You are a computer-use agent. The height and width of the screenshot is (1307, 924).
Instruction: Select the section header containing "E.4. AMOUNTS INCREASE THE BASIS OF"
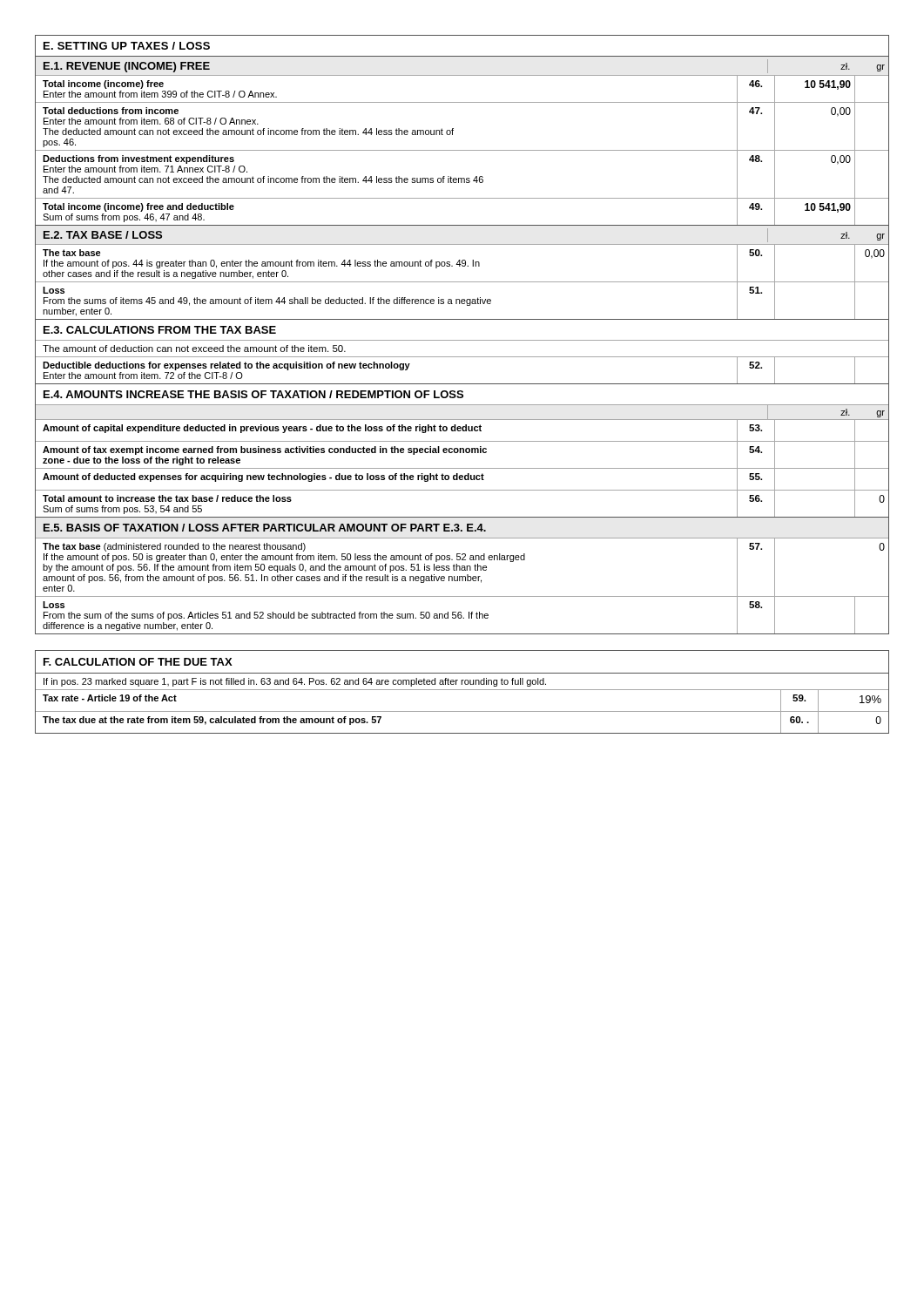253,394
